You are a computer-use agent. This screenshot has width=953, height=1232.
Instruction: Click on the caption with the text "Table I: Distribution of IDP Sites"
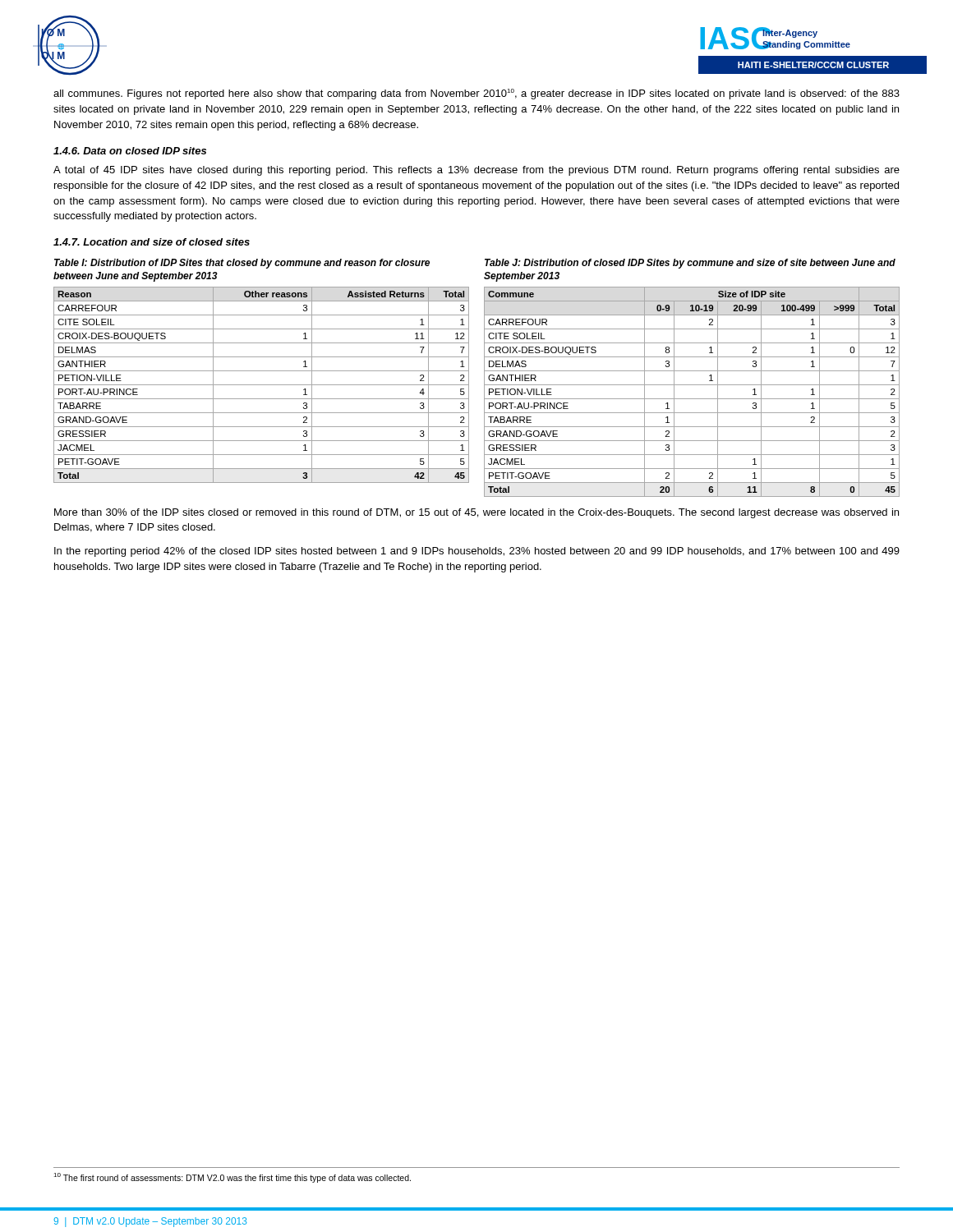point(242,270)
